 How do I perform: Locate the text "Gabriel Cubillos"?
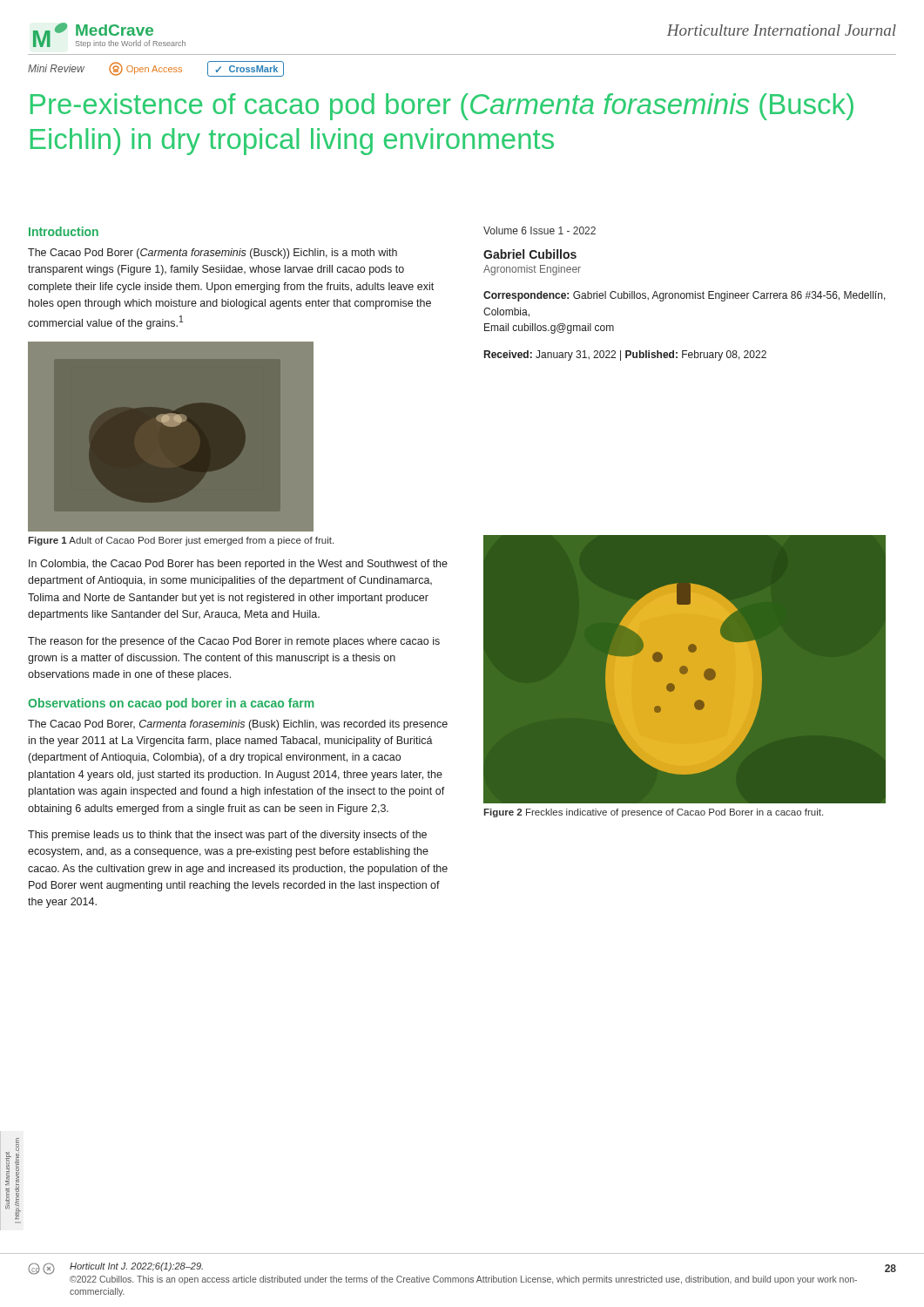[530, 254]
